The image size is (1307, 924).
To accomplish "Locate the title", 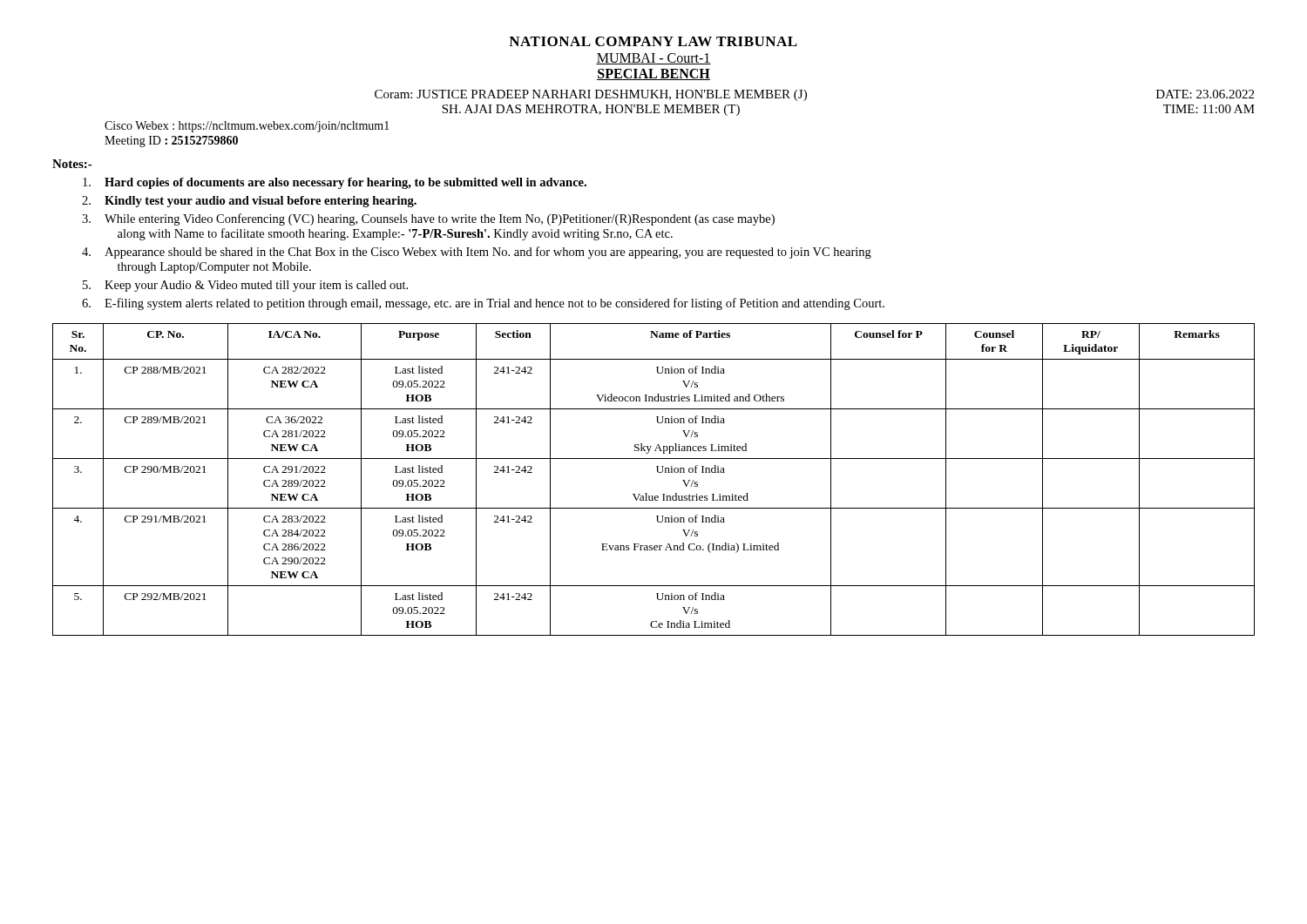I will pyautogui.click(x=654, y=57).
